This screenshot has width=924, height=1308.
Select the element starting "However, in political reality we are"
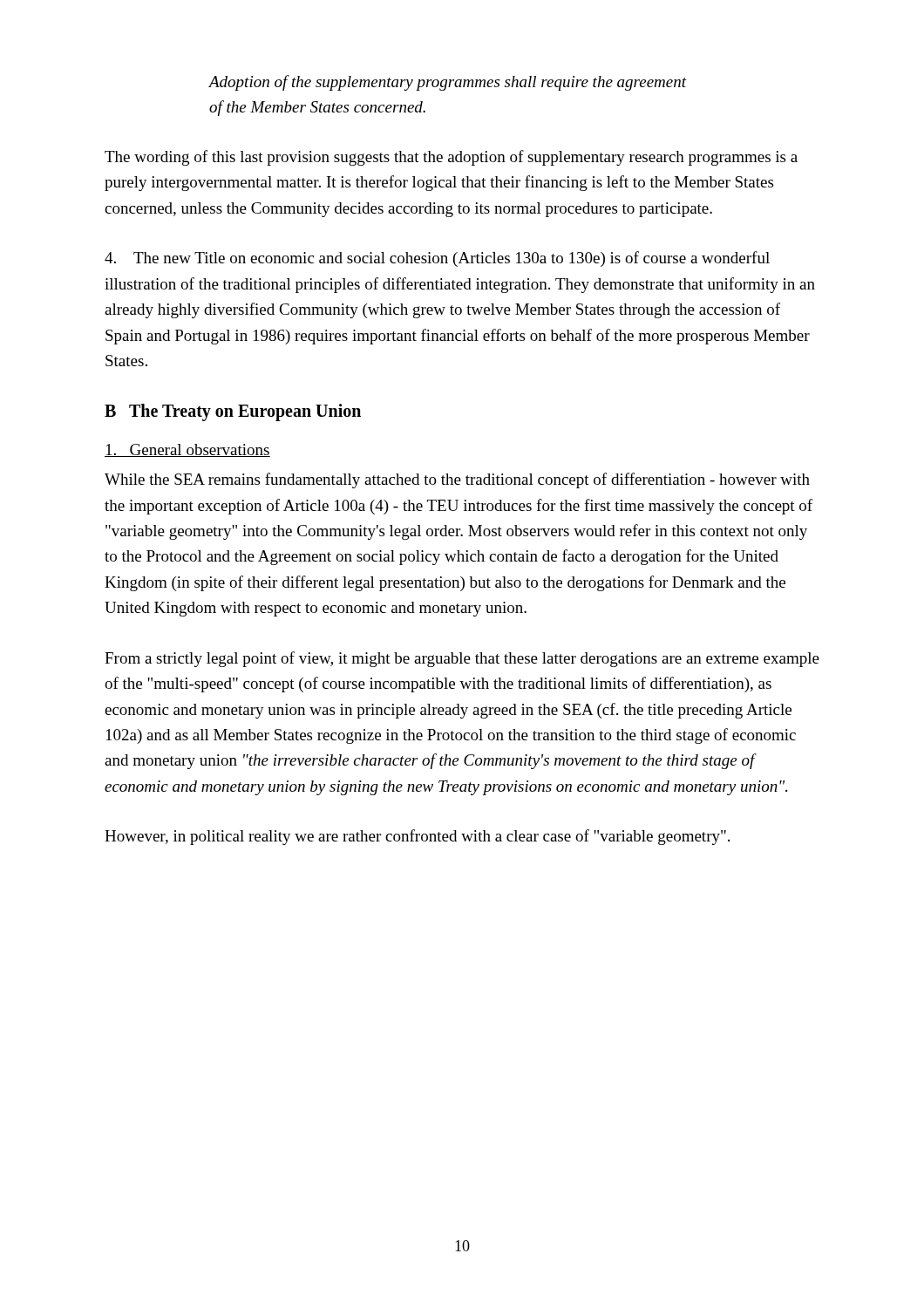pyautogui.click(x=418, y=836)
